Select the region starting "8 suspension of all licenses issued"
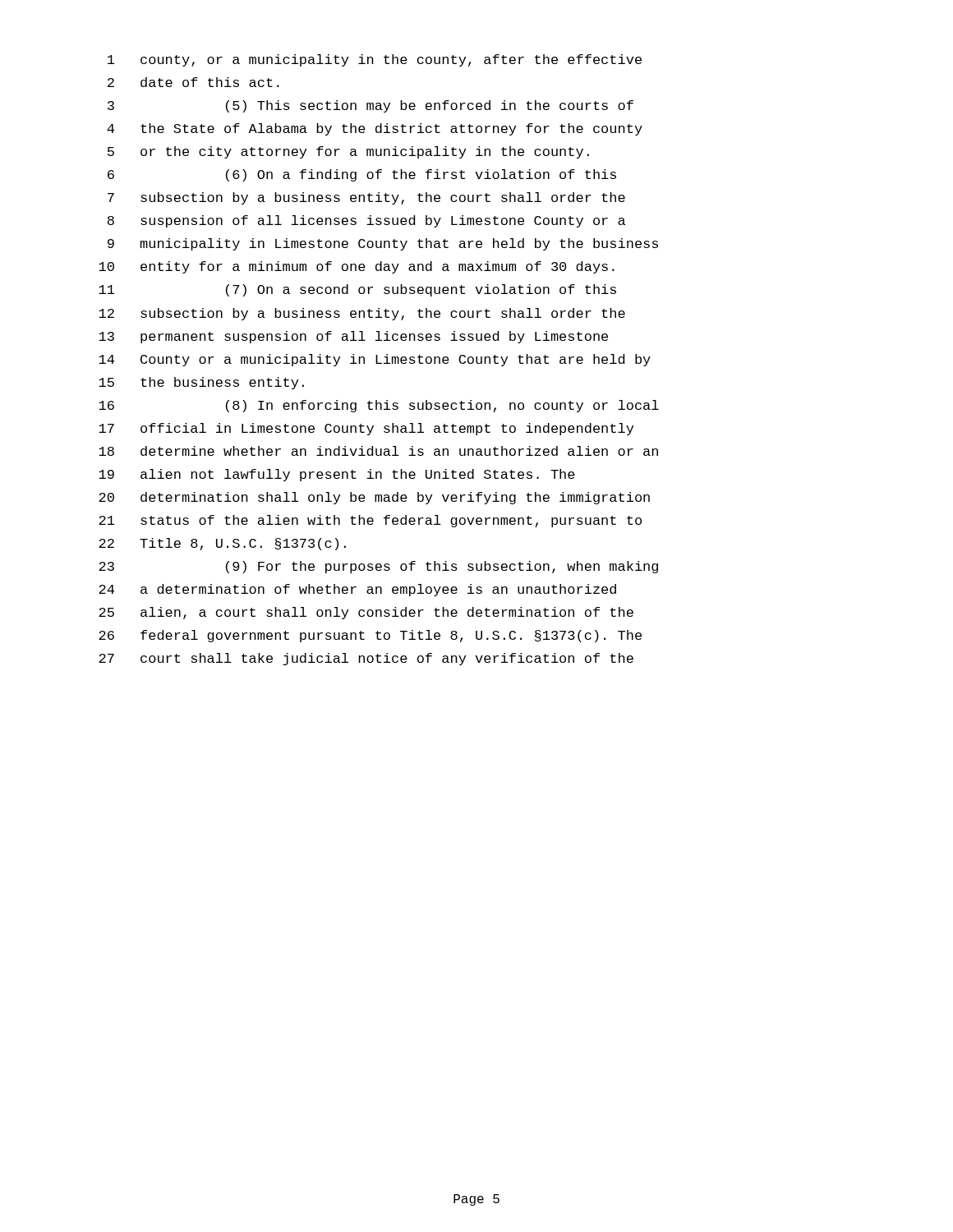The height and width of the screenshot is (1232, 953). (x=476, y=222)
